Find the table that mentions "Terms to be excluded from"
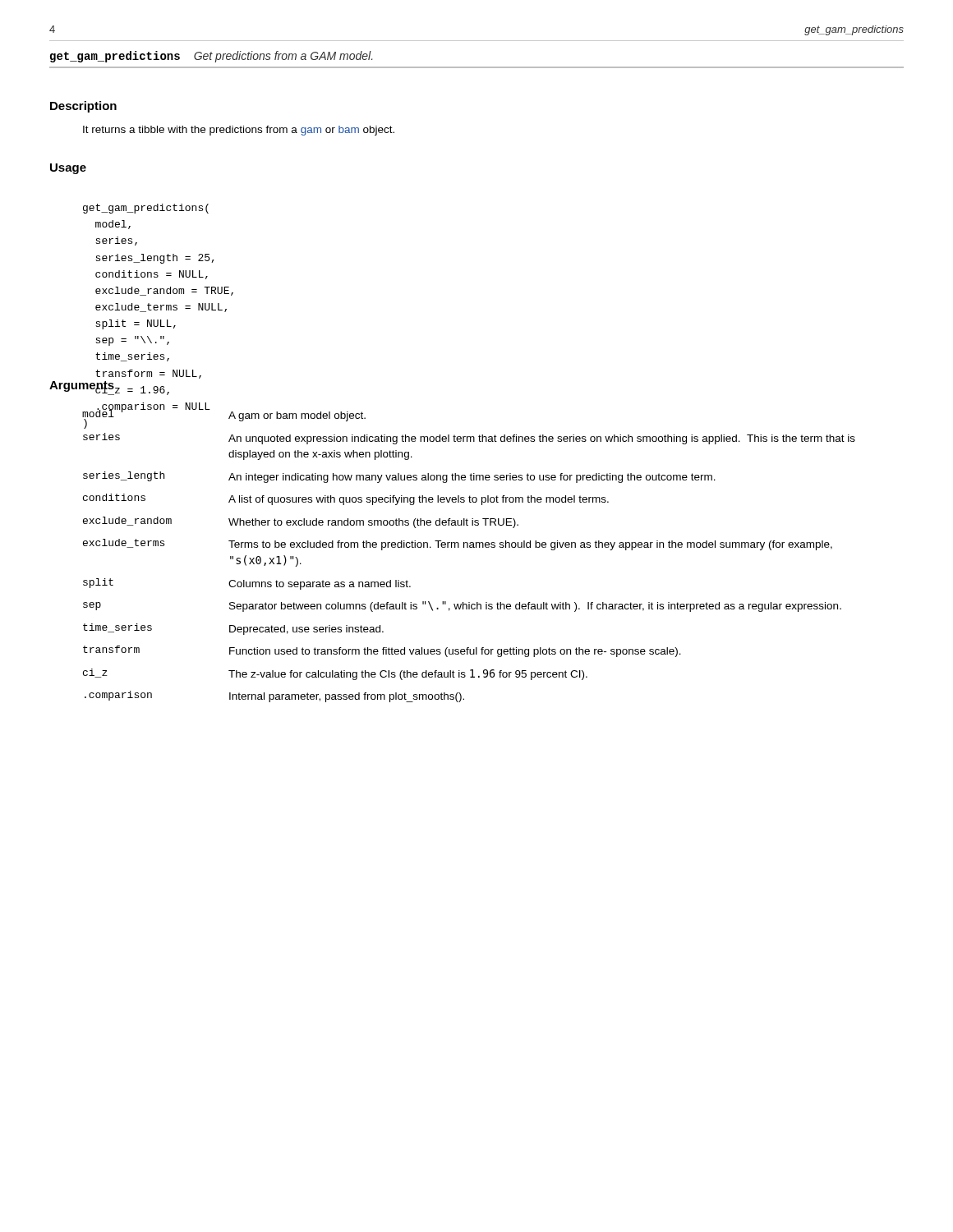 pos(476,556)
